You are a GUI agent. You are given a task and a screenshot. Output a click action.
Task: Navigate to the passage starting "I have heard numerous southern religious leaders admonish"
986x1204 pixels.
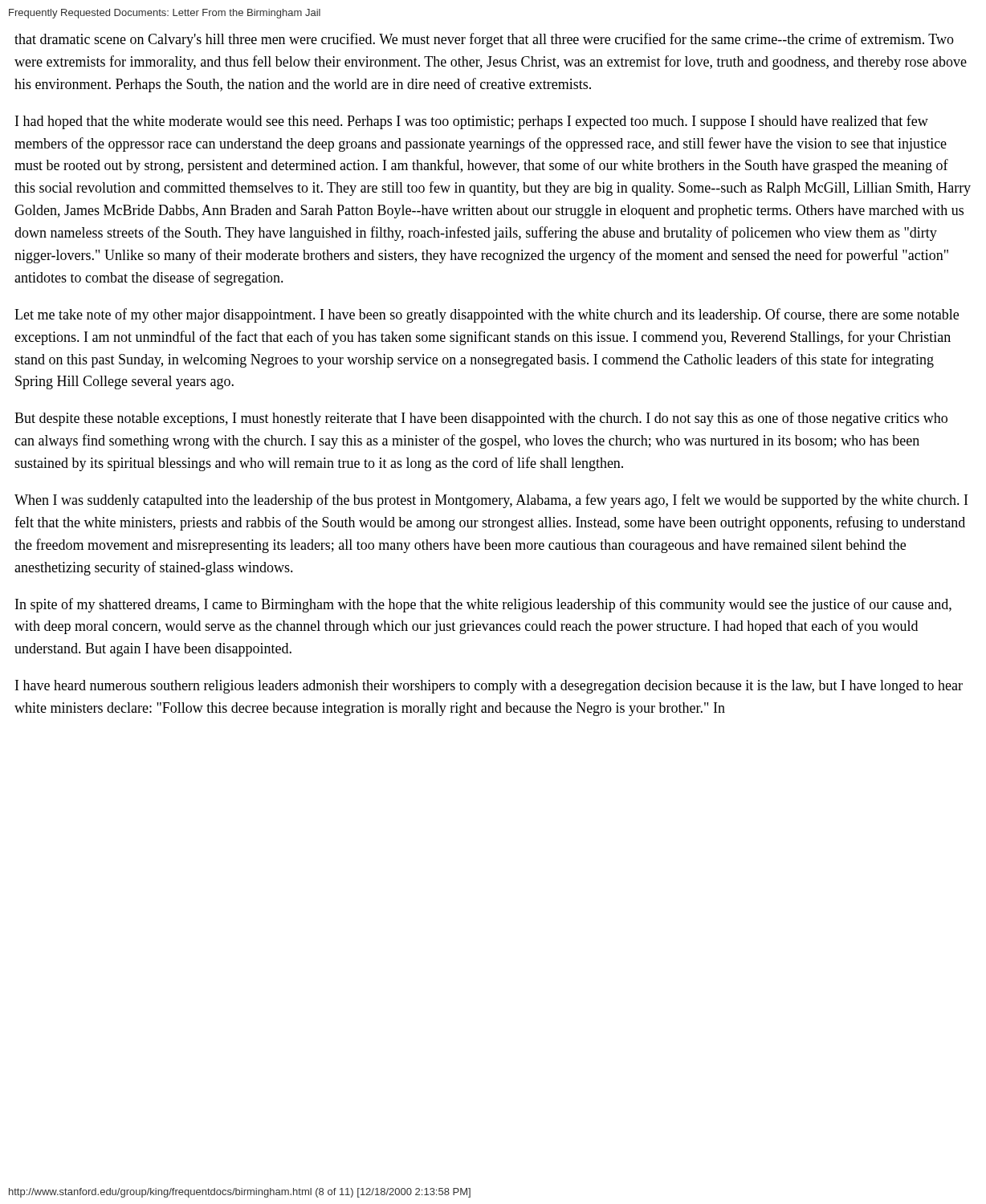[489, 697]
